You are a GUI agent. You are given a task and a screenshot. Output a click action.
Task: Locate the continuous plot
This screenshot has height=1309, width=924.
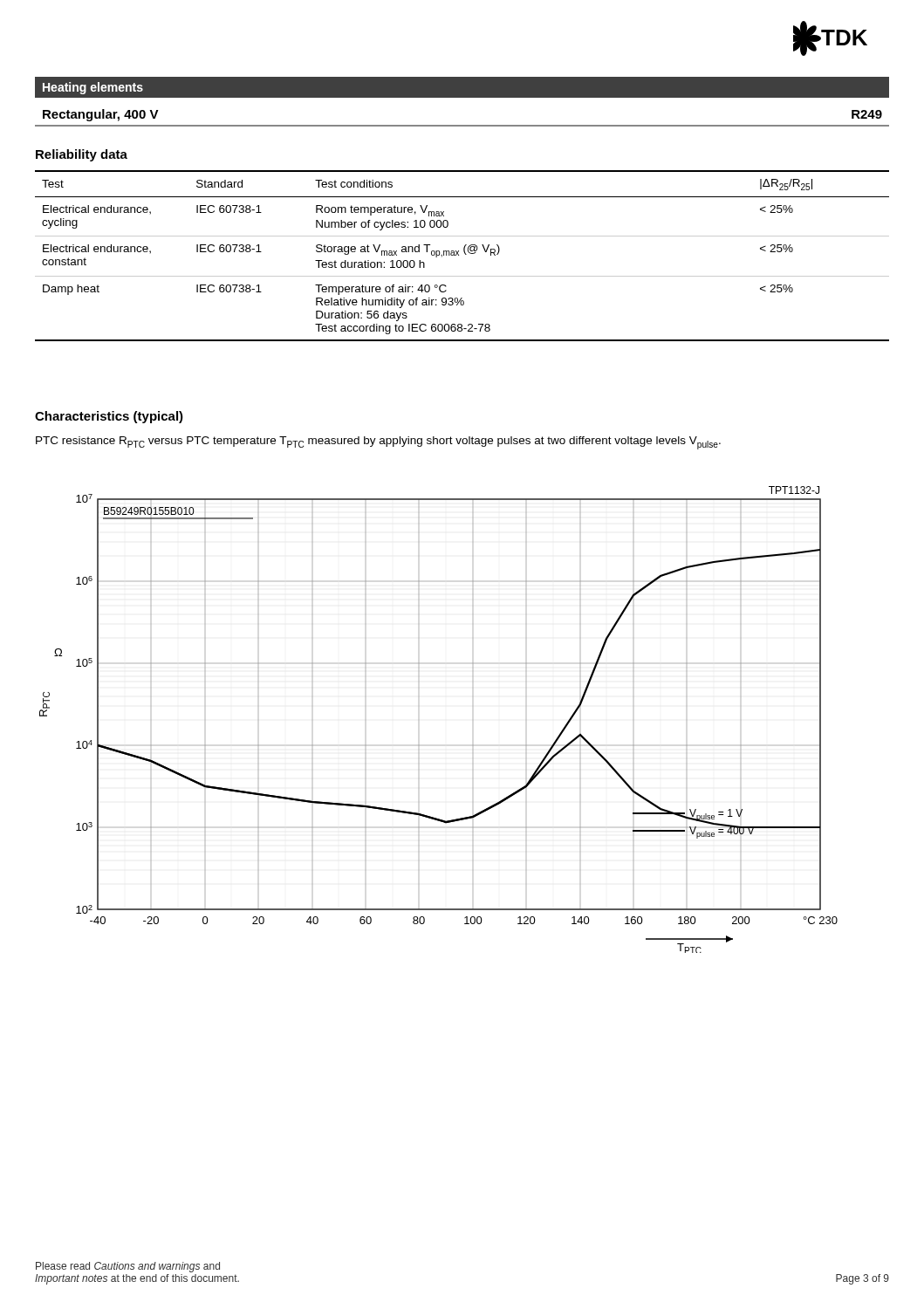(462, 717)
